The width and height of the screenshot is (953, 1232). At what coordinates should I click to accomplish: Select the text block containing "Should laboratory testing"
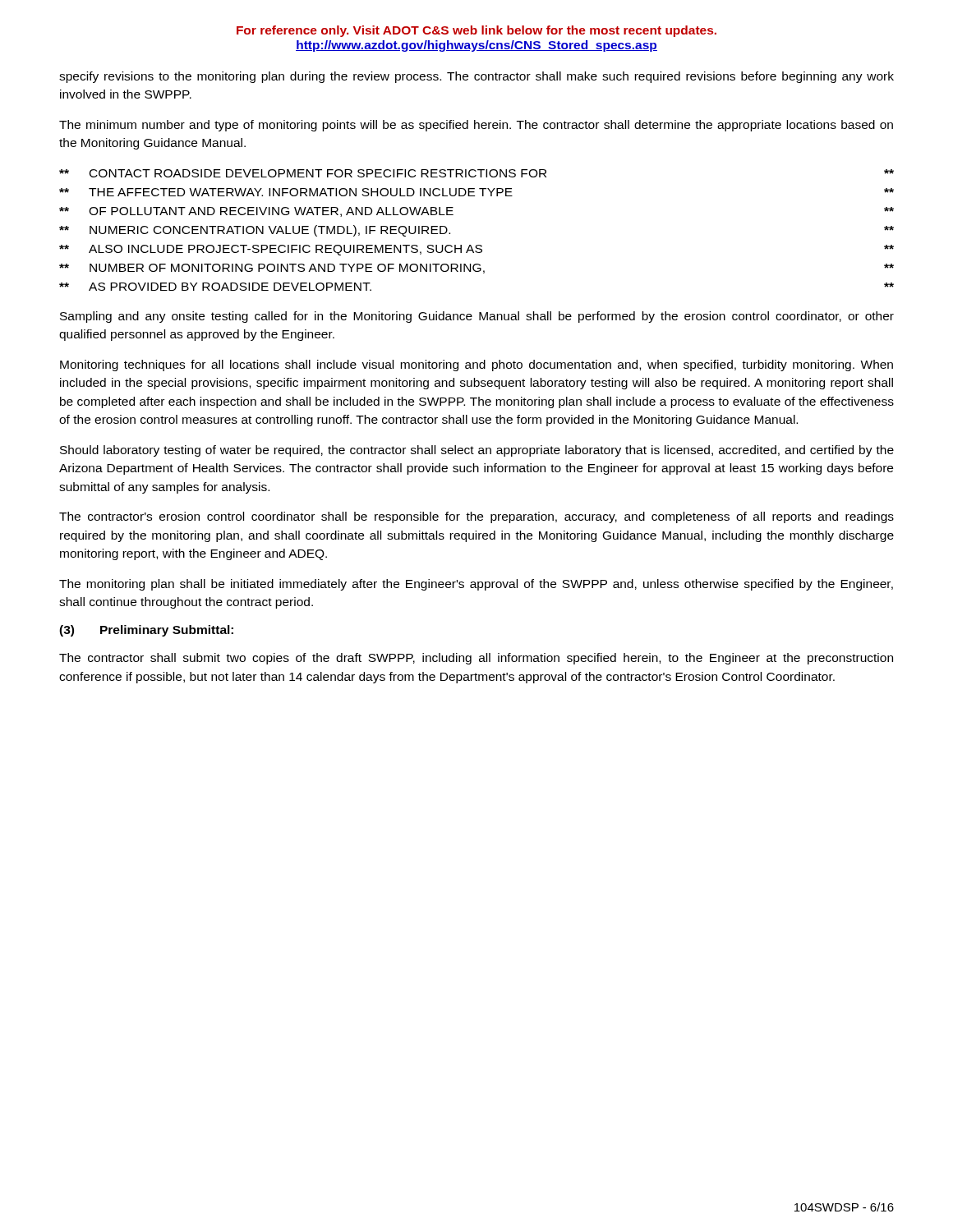476,468
